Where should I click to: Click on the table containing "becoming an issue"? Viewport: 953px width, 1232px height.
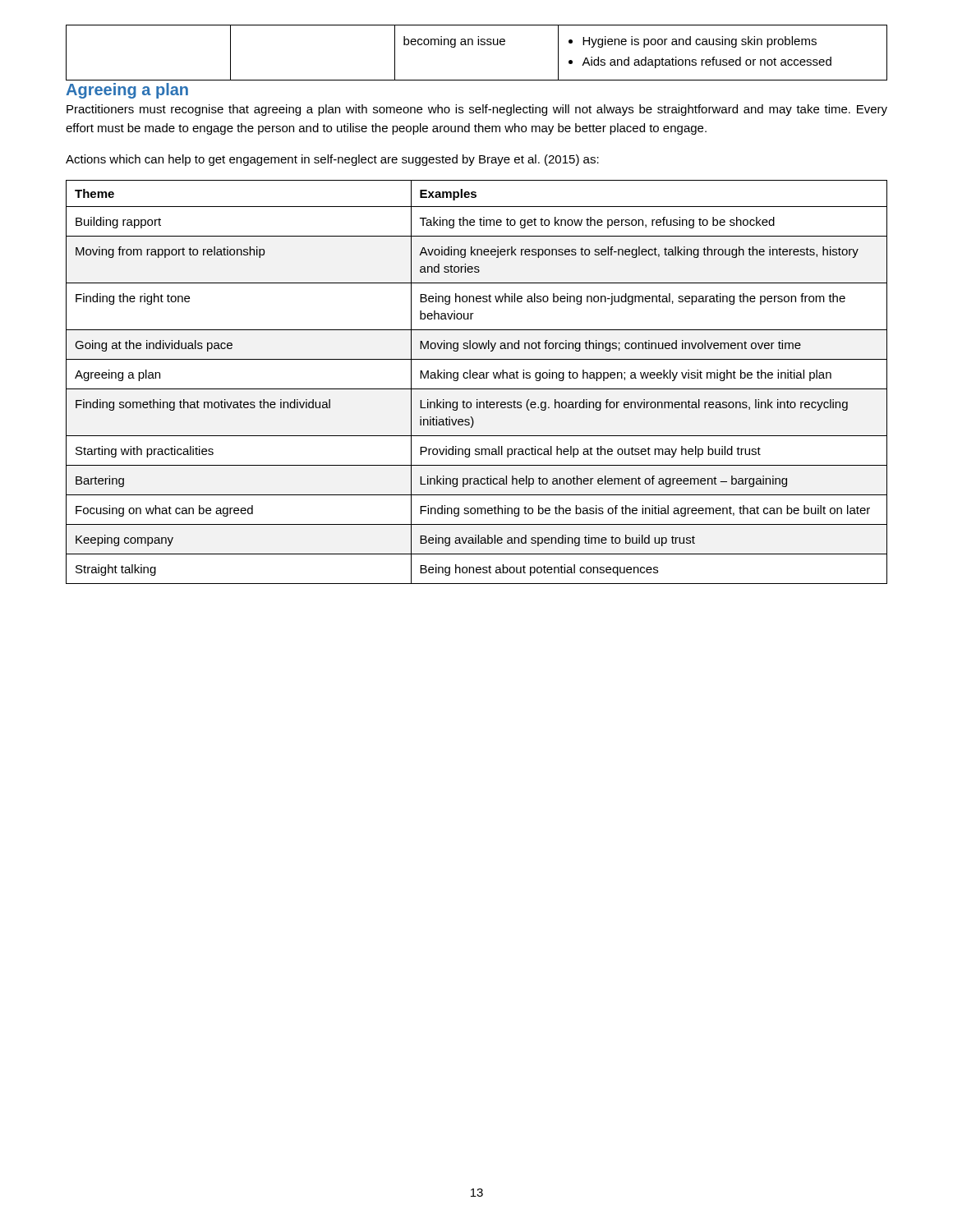pyautogui.click(x=476, y=53)
